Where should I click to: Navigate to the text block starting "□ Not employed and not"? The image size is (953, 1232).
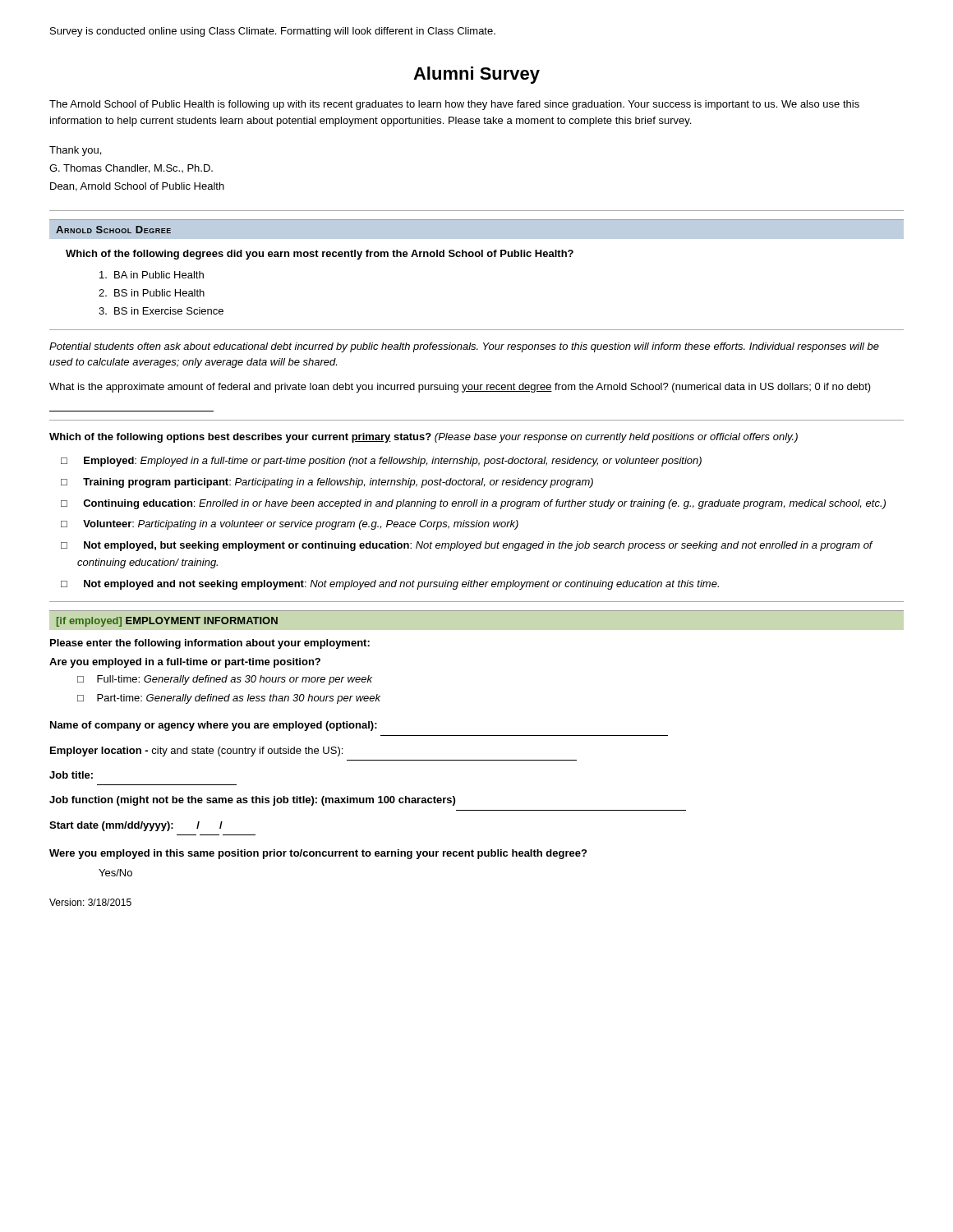(390, 584)
